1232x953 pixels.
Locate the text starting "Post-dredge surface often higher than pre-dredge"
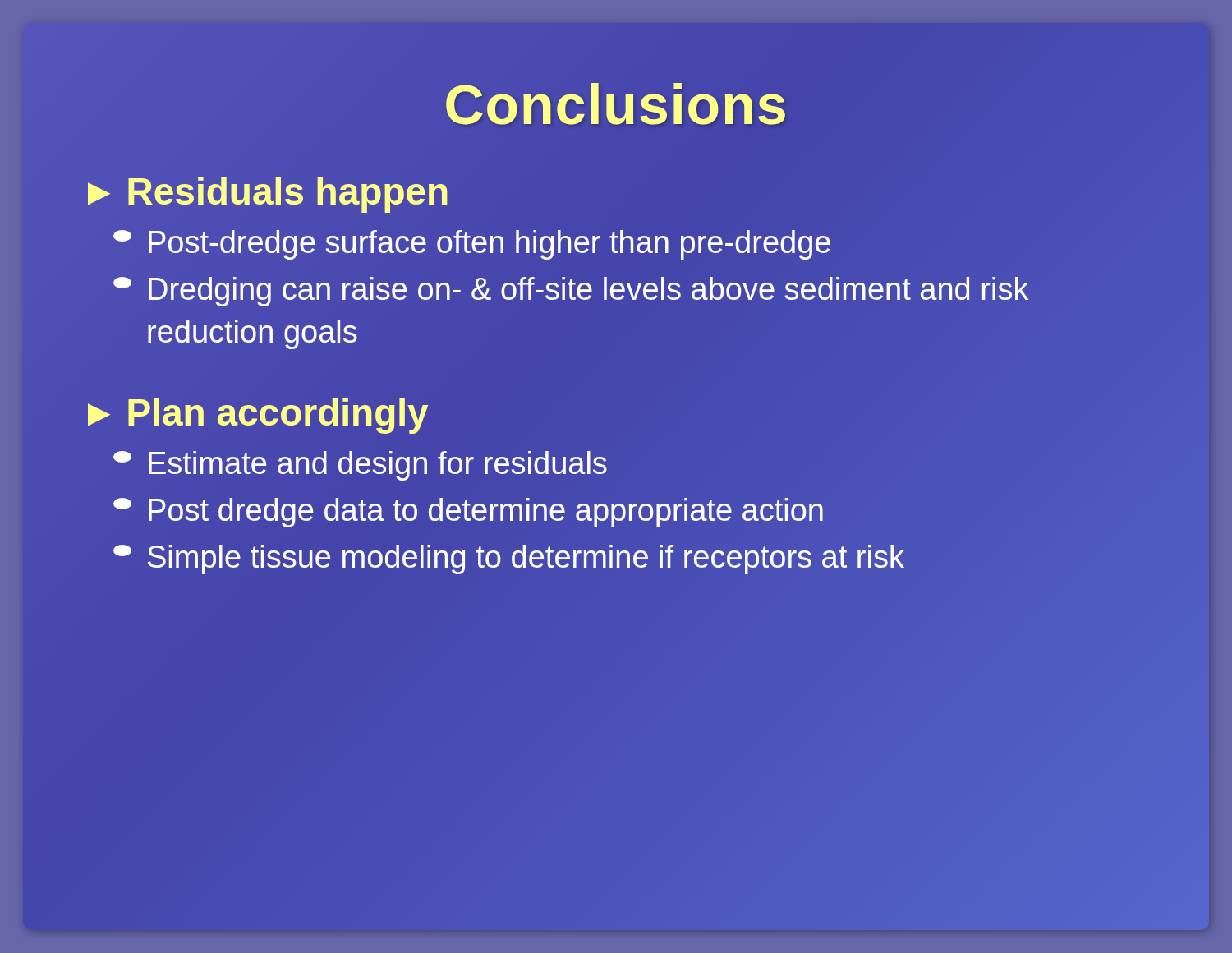tap(632, 243)
